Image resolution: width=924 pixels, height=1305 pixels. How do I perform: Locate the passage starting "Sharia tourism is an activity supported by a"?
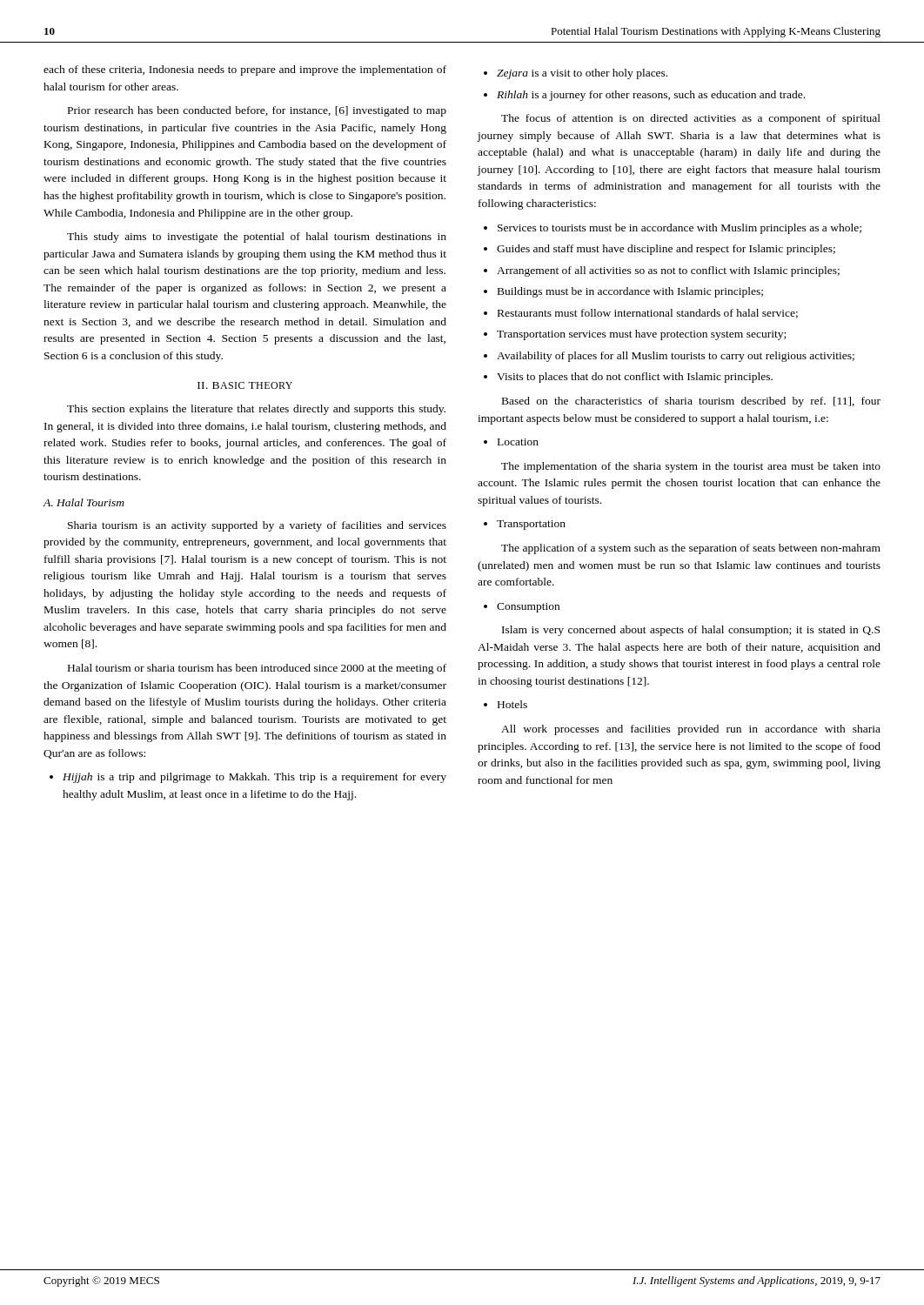point(245,584)
